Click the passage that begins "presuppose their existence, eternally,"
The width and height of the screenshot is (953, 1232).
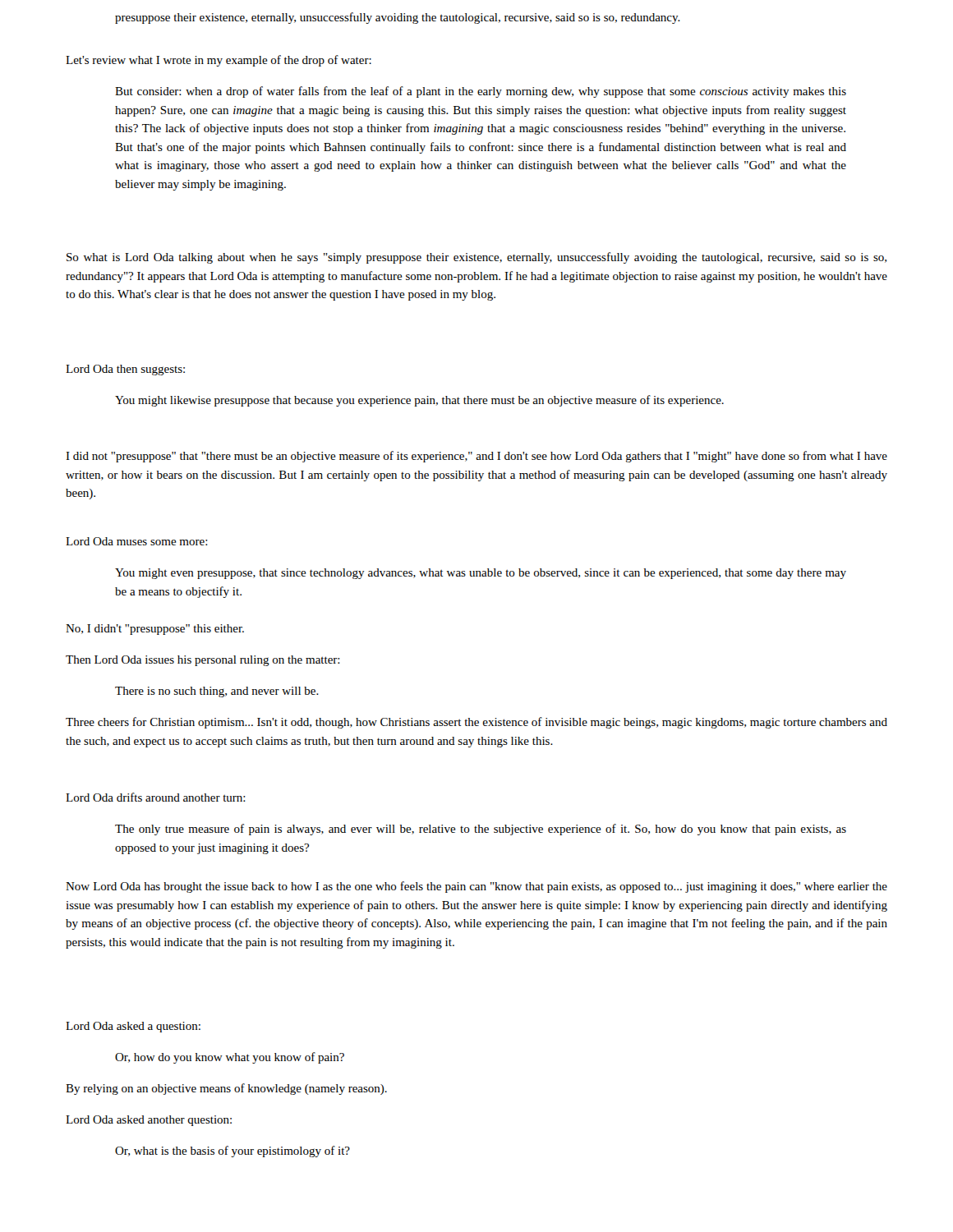[398, 17]
